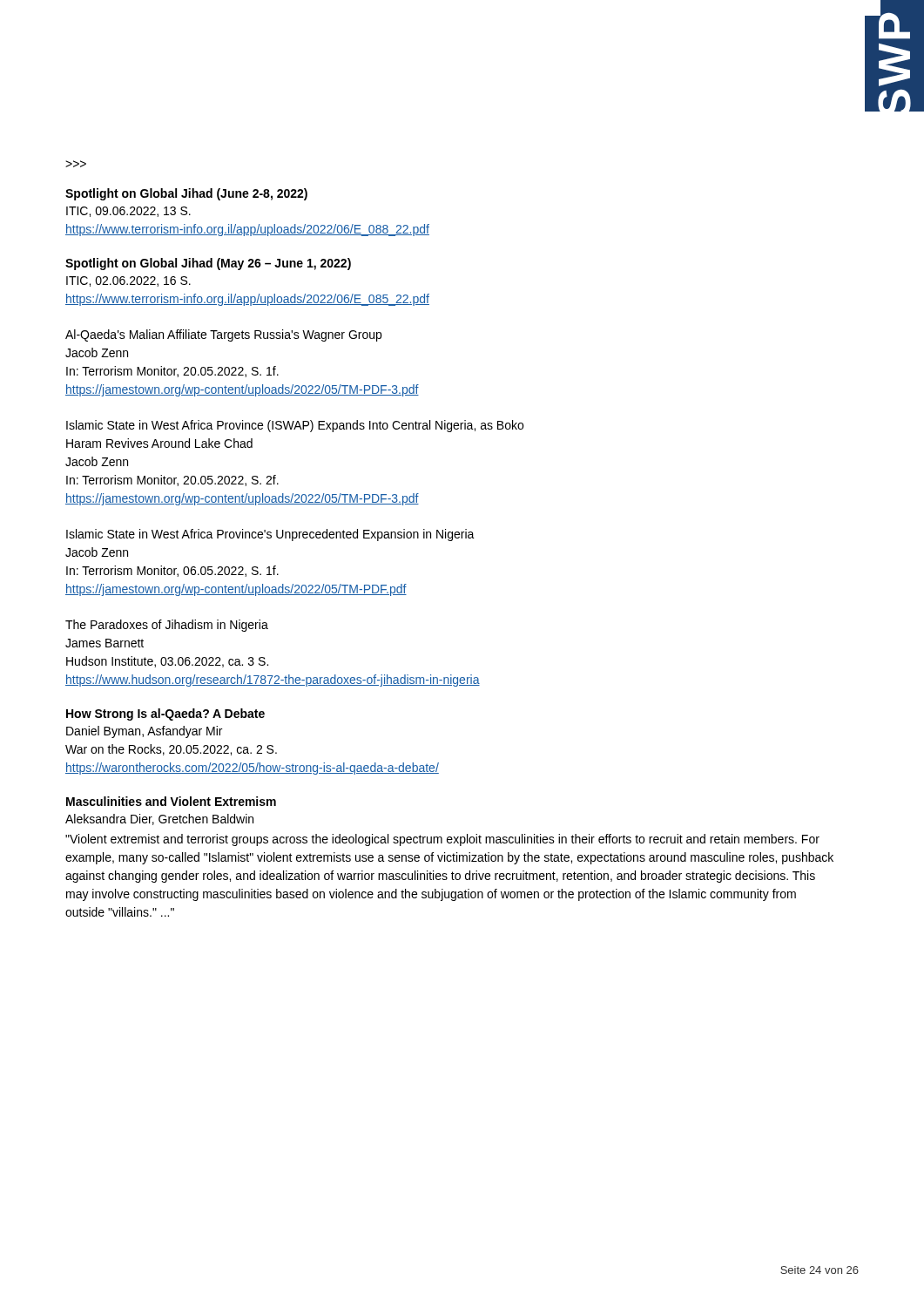Click on the region starting "Al-Qaeda's Malian Affiliate Targets"

(223, 335)
